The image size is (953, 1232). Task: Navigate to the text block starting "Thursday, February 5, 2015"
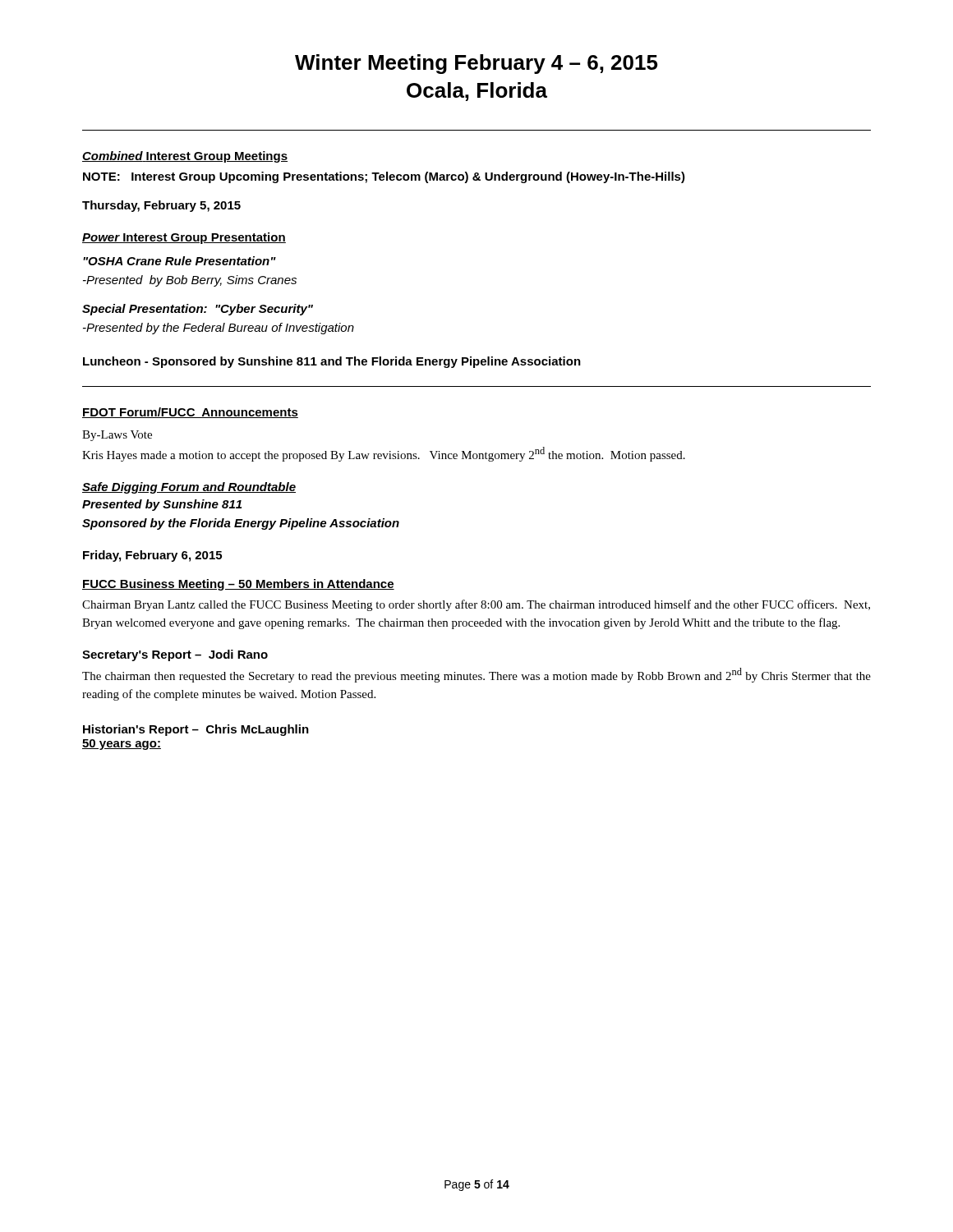(x=161, y=205)
